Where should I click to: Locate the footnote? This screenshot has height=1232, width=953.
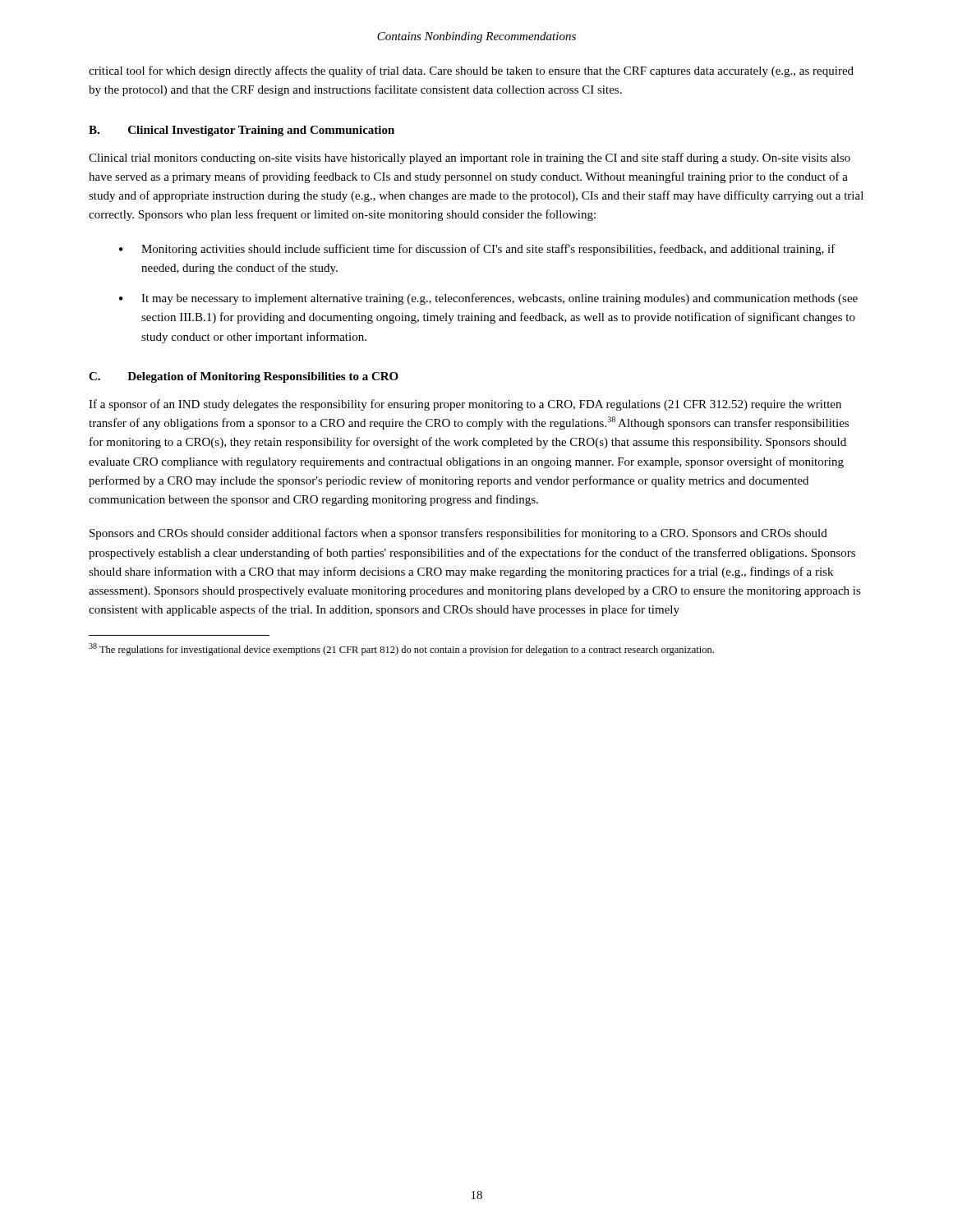point(402,648)
